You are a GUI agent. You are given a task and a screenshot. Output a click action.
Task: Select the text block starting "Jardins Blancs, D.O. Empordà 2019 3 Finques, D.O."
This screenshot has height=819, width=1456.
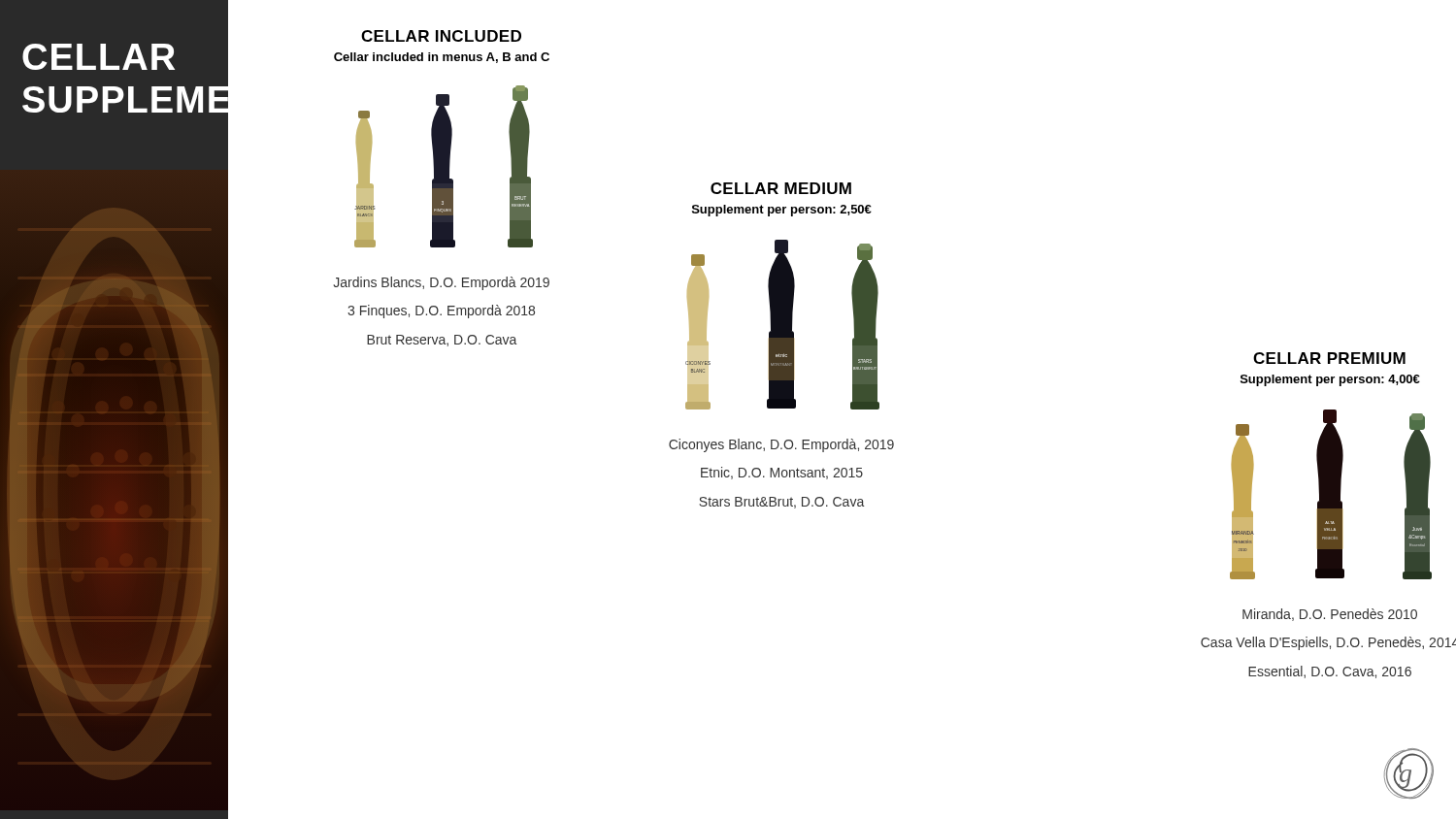pyautogui.click(x=442, y=311)
